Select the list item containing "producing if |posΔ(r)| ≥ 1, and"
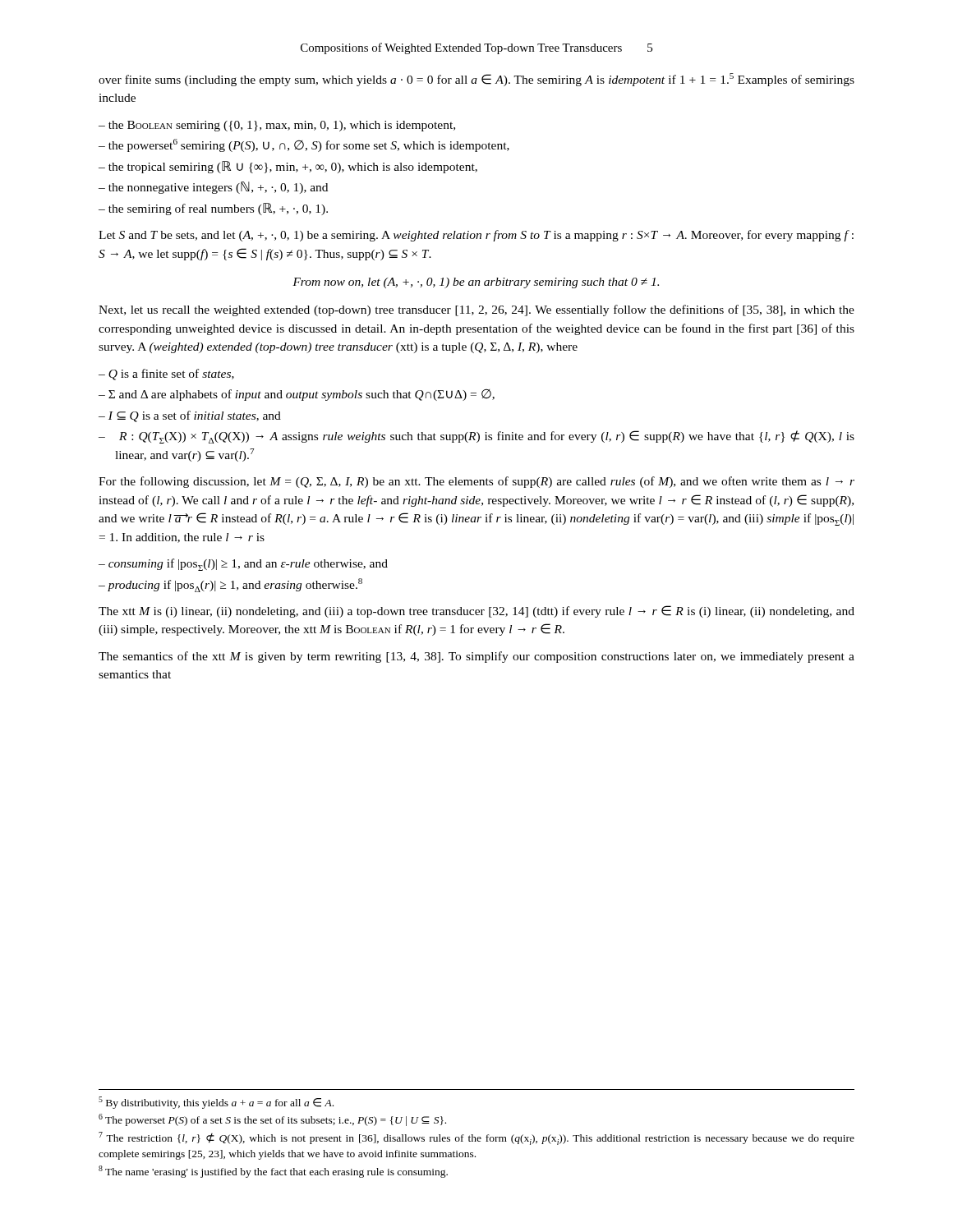The width and height of the screenshot is (953, 1232). pyautogui.click(x=235, y=584)
